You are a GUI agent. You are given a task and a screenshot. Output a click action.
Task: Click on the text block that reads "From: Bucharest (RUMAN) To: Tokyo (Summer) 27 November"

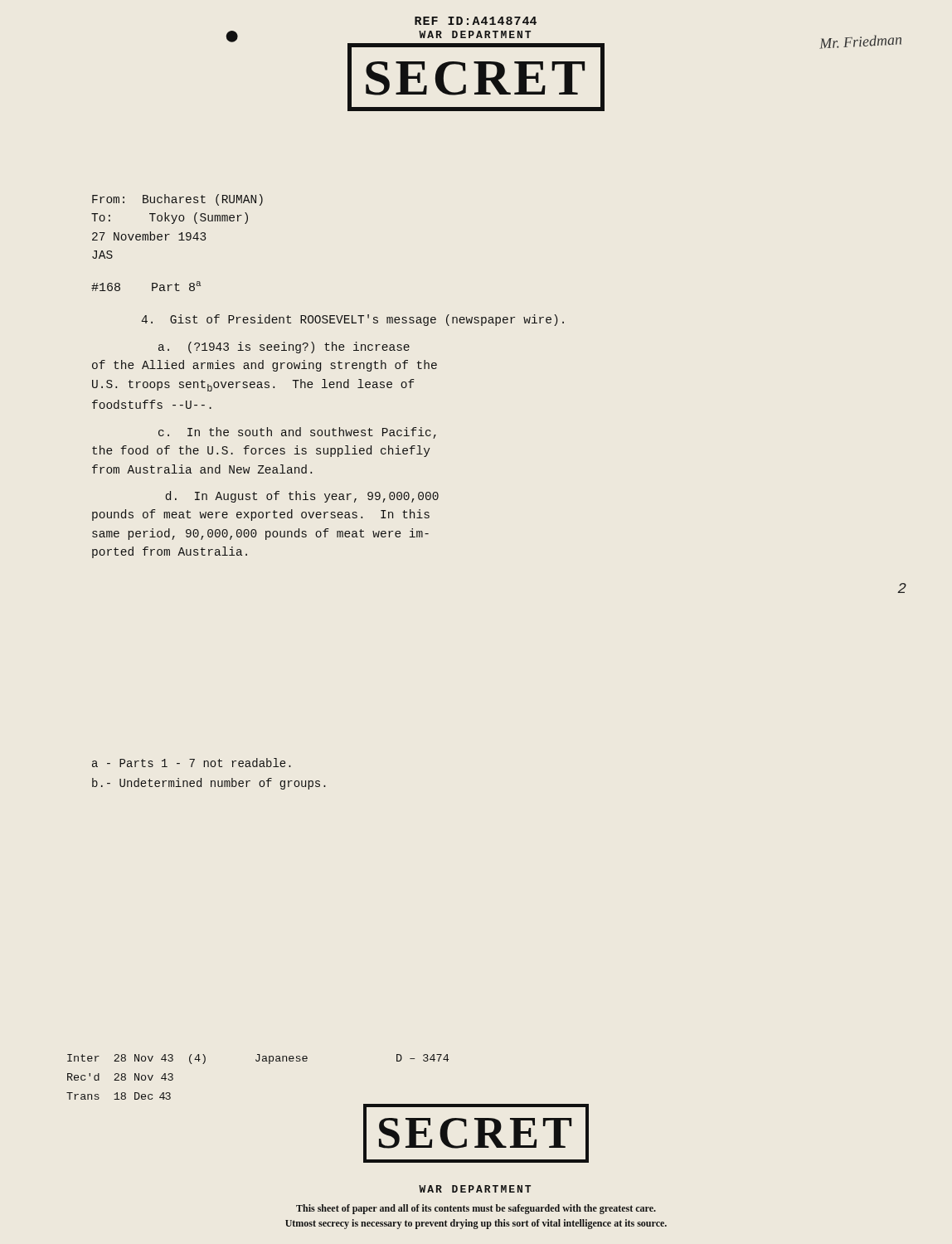(178, 228)
